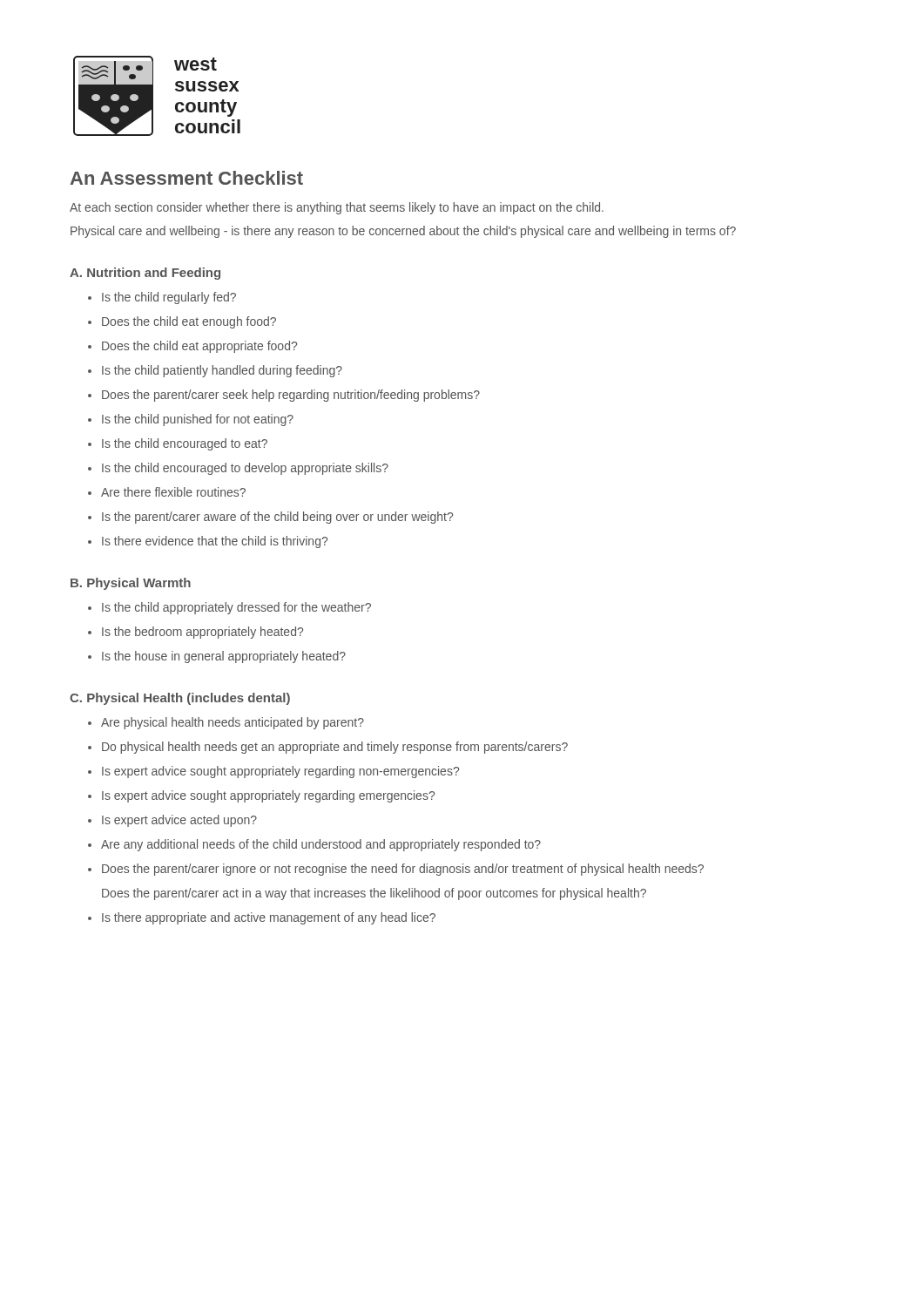
Task: Find the passage starting "Is expert advice sought appropriately regarding emergencies?"
Action: point(261,796)
